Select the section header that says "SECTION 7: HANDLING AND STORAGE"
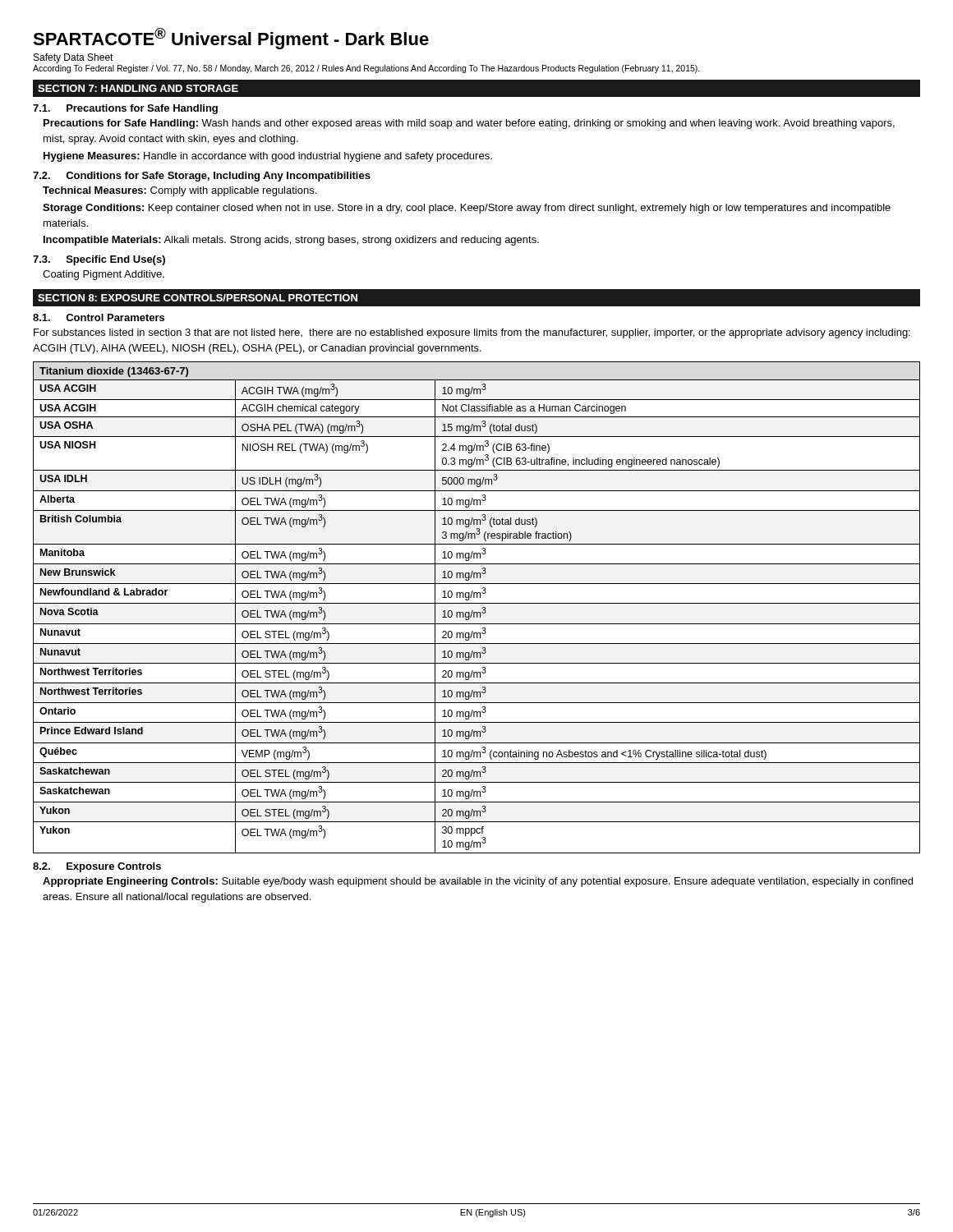This screenshot has width=953, height=1232. pyautogui.click(x=138, y=89)
